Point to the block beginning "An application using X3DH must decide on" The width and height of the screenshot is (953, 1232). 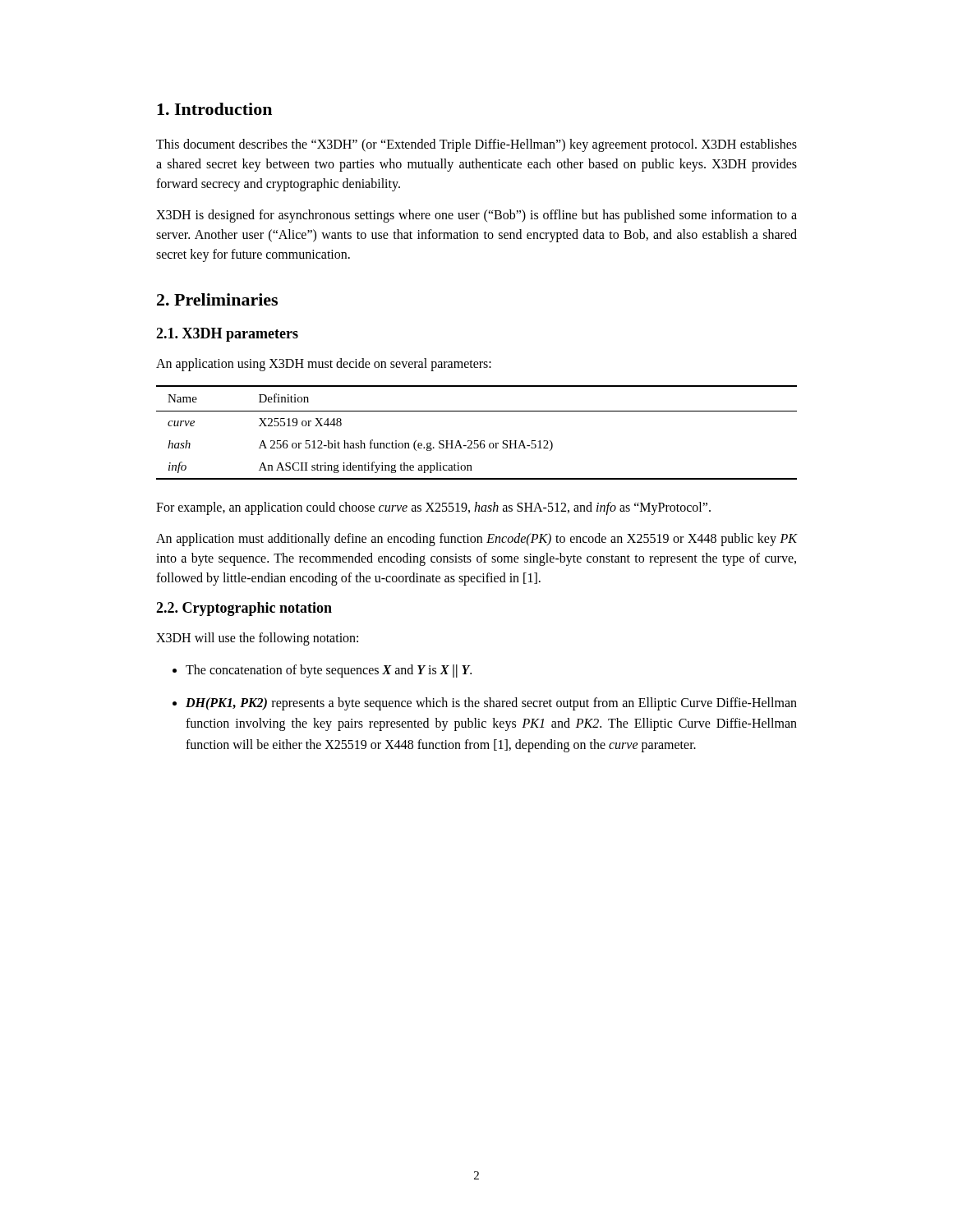tap(476, 364)
